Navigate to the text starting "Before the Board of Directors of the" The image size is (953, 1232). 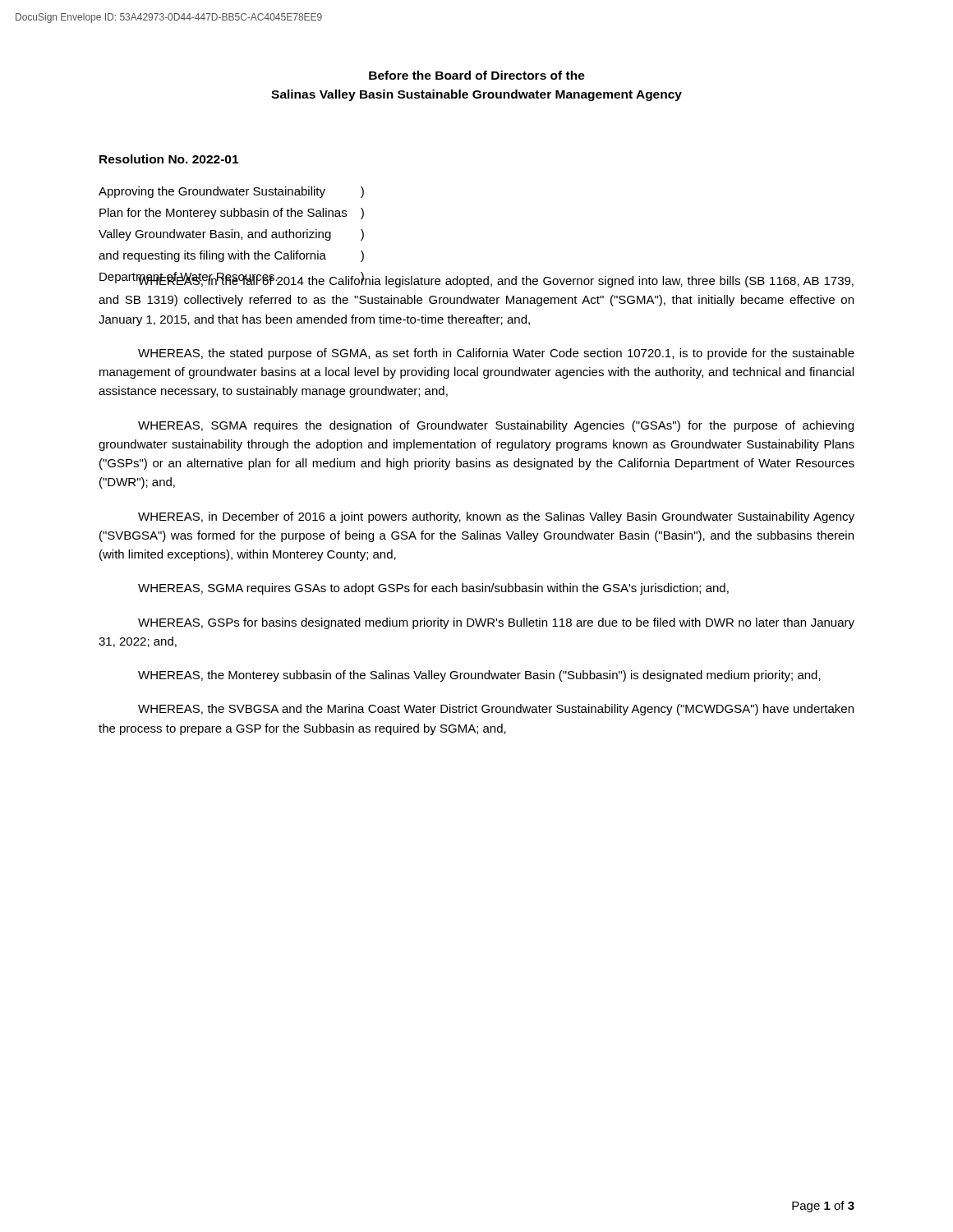click(x=476, y=85)
